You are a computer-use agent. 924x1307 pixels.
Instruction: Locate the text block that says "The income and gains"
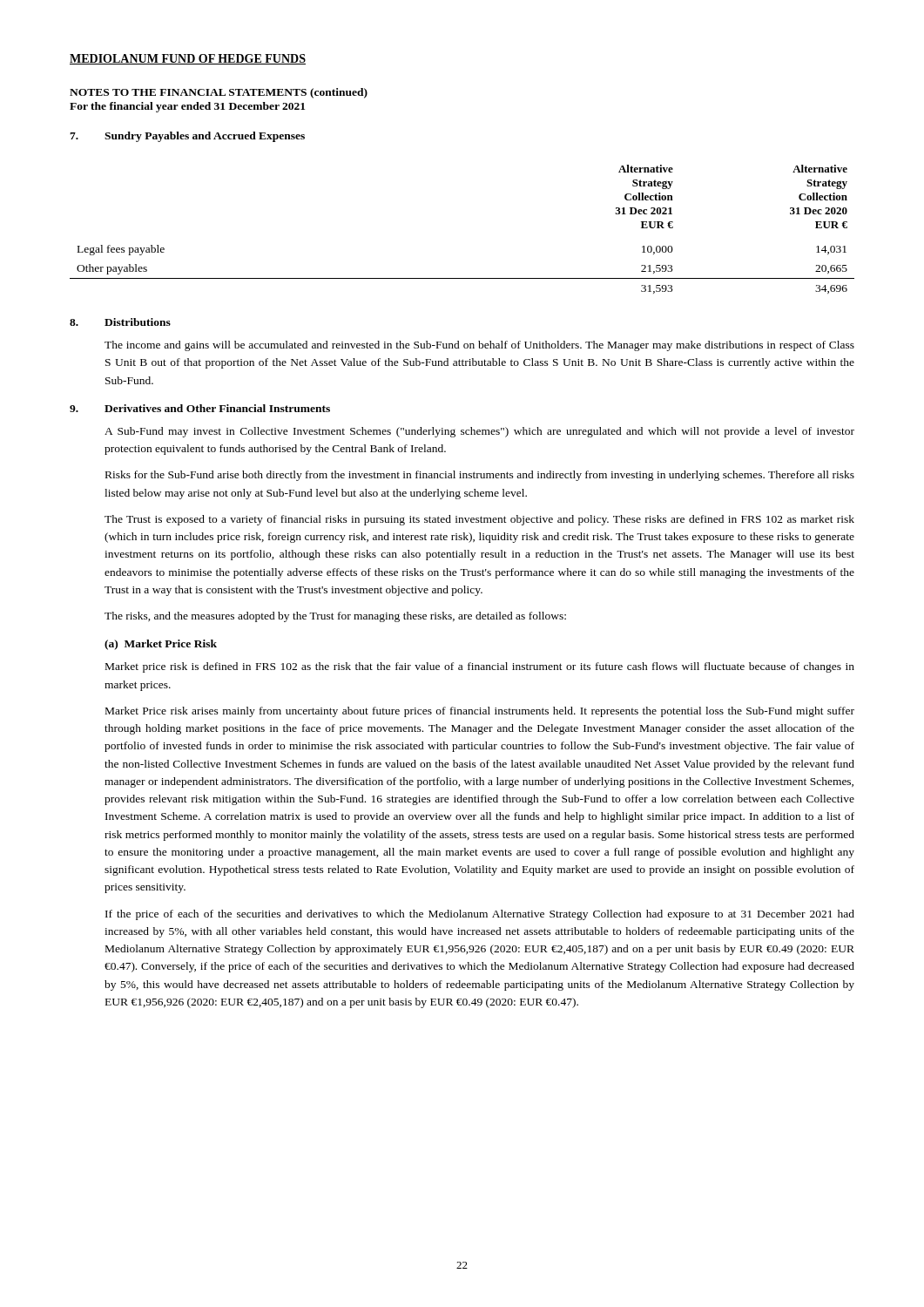click(479, 362)
